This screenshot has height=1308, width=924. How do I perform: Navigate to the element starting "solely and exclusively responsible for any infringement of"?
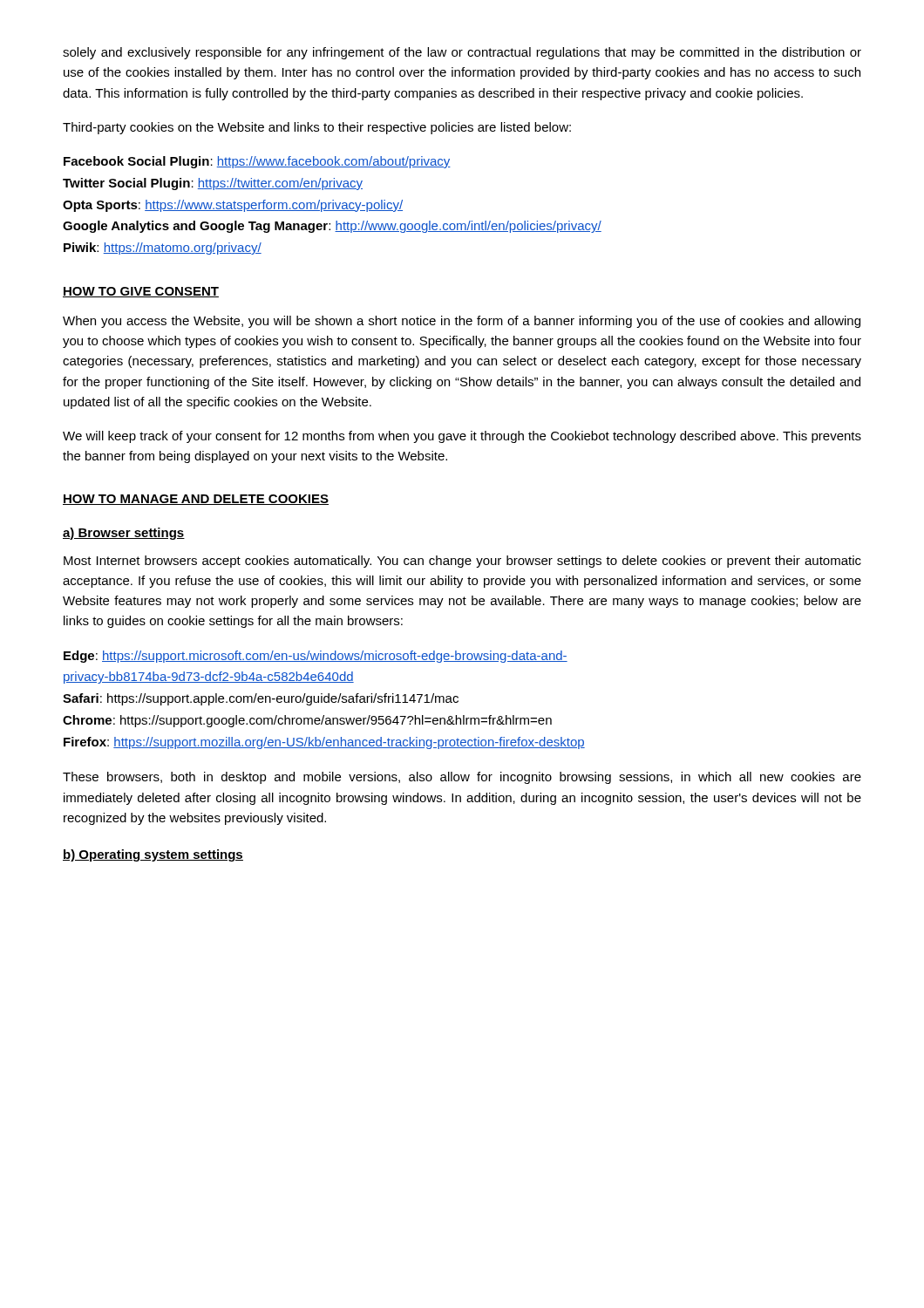coord(462,72)
